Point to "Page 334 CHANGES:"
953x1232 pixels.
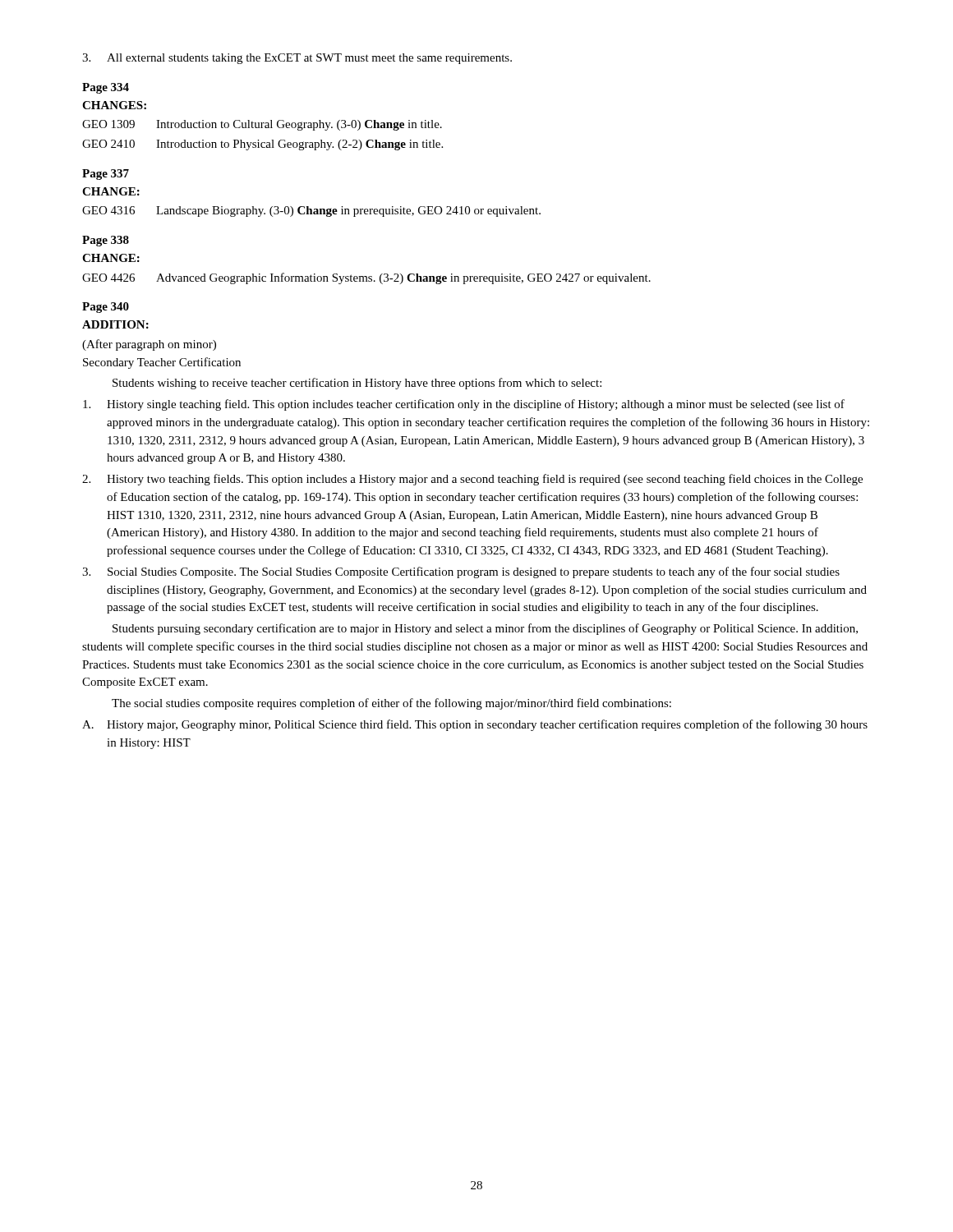tap(106, 88)
